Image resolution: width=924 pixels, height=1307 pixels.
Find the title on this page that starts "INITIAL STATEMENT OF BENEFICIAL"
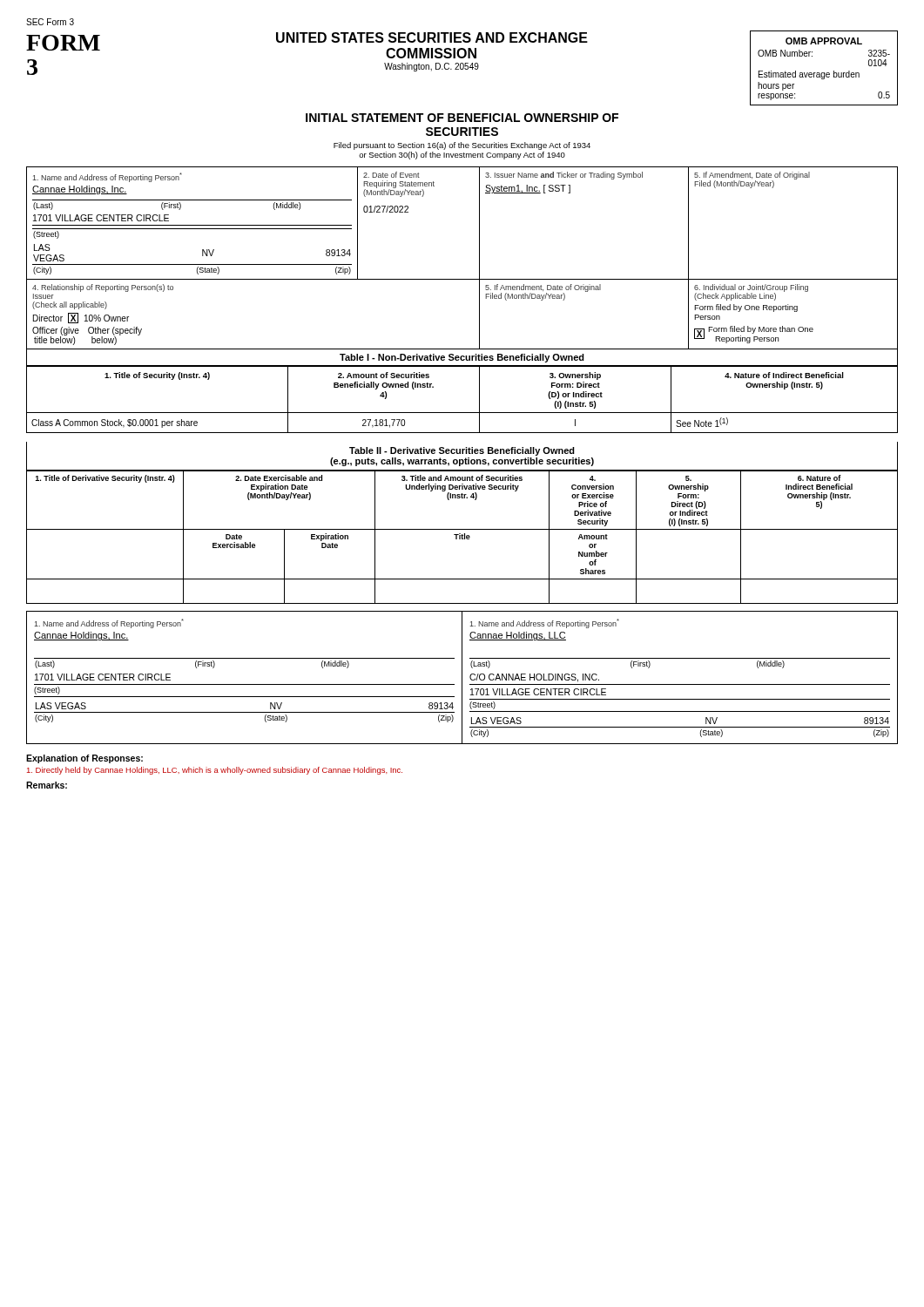(x=462, y=125)
